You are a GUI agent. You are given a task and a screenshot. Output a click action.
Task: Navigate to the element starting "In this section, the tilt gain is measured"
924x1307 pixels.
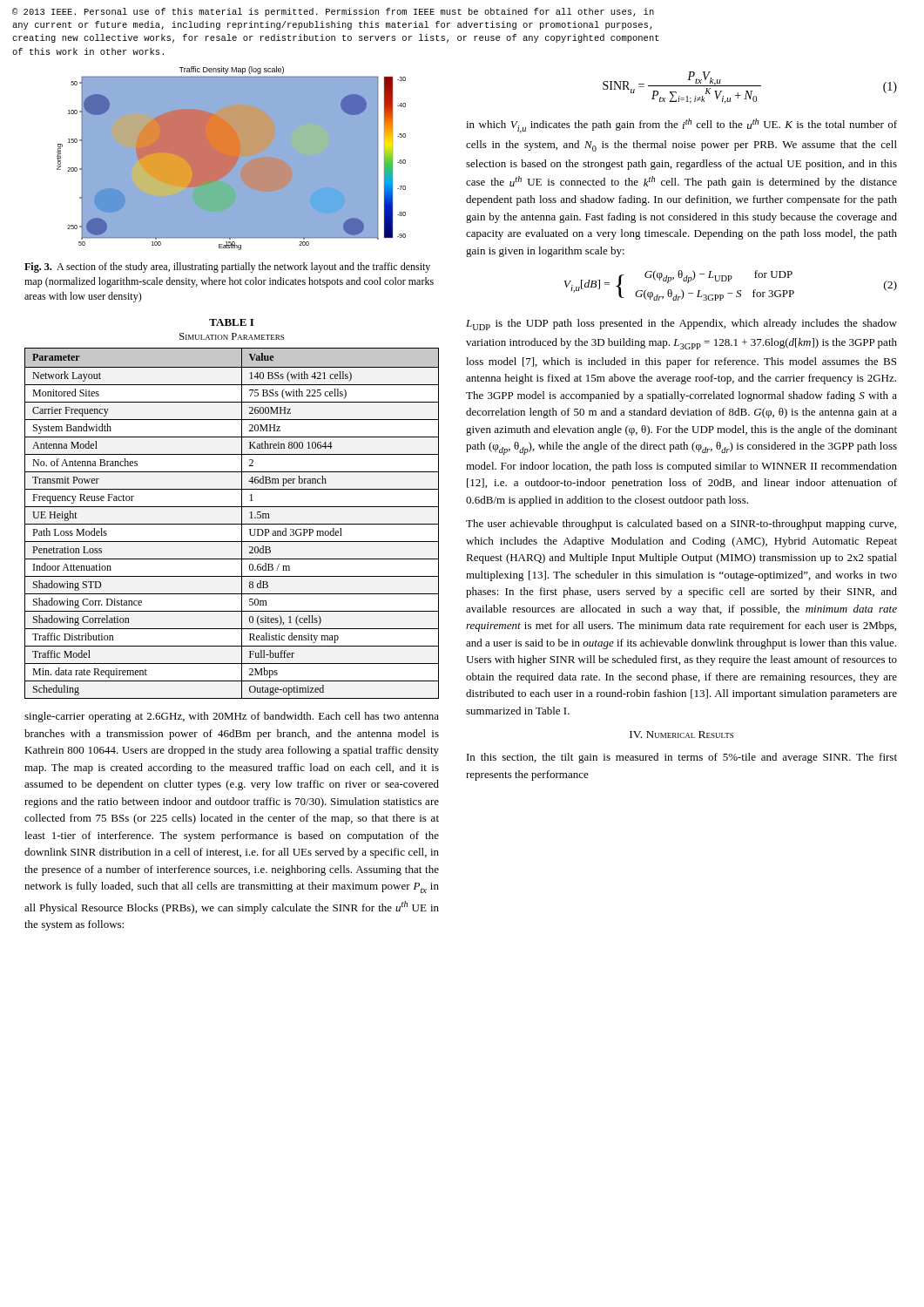tap(681, 765)
